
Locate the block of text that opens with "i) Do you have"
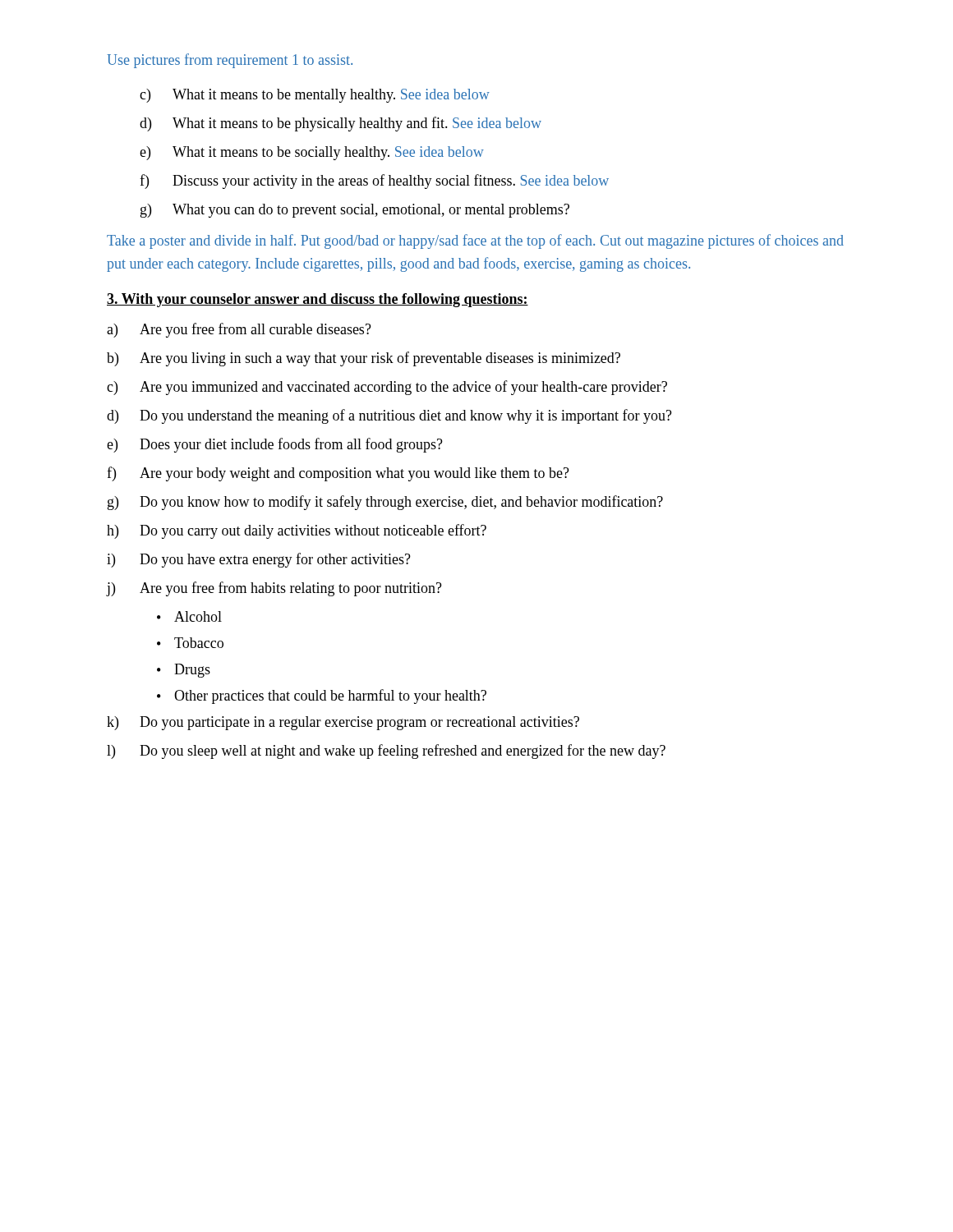pyautogui.click(x=259, y=560)
